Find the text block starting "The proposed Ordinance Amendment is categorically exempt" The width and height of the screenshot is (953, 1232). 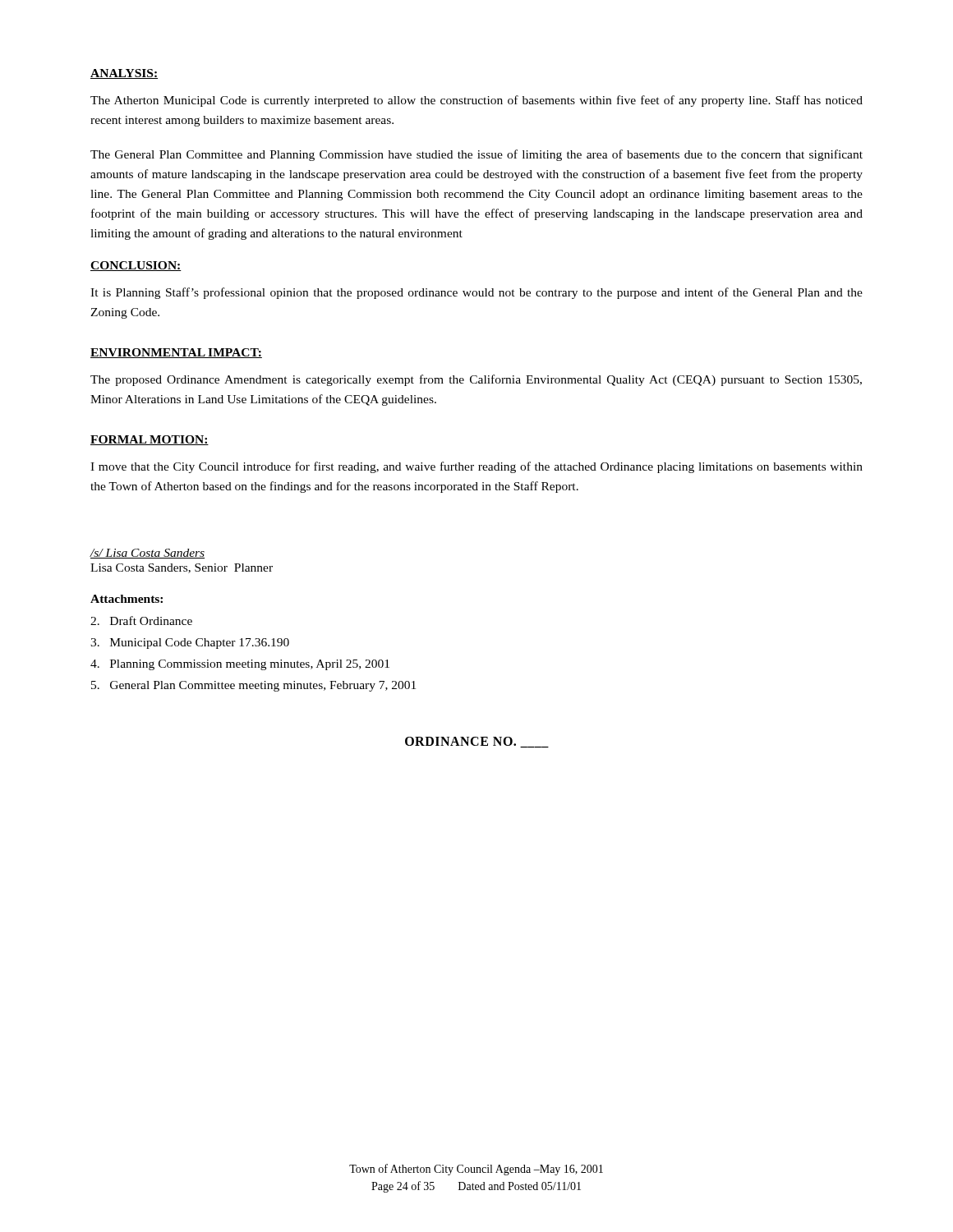476,389
